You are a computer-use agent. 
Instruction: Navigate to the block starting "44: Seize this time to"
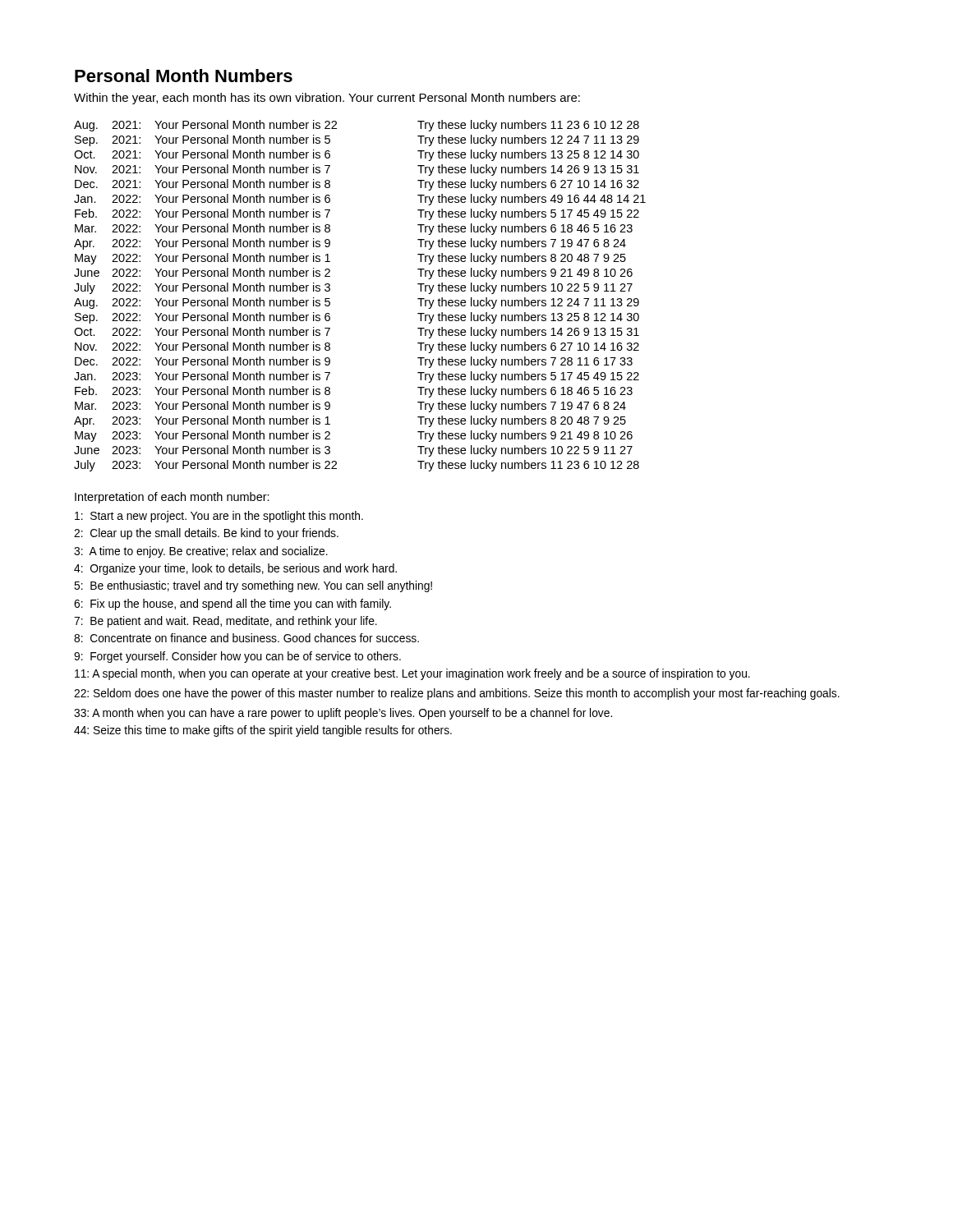tap(263, 731)
